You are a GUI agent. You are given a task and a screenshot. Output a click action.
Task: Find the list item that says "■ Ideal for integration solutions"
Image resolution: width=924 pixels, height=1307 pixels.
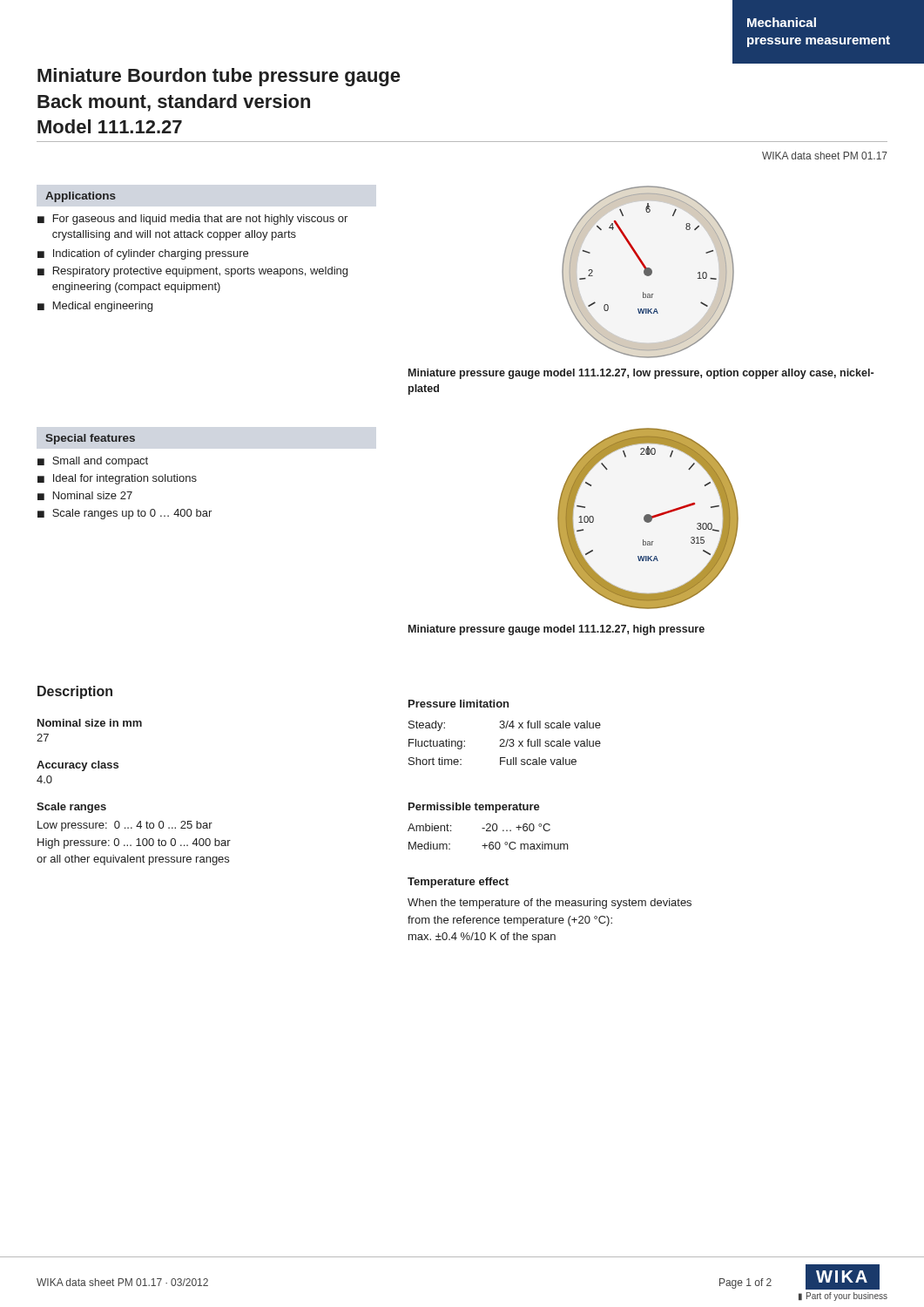117,478
